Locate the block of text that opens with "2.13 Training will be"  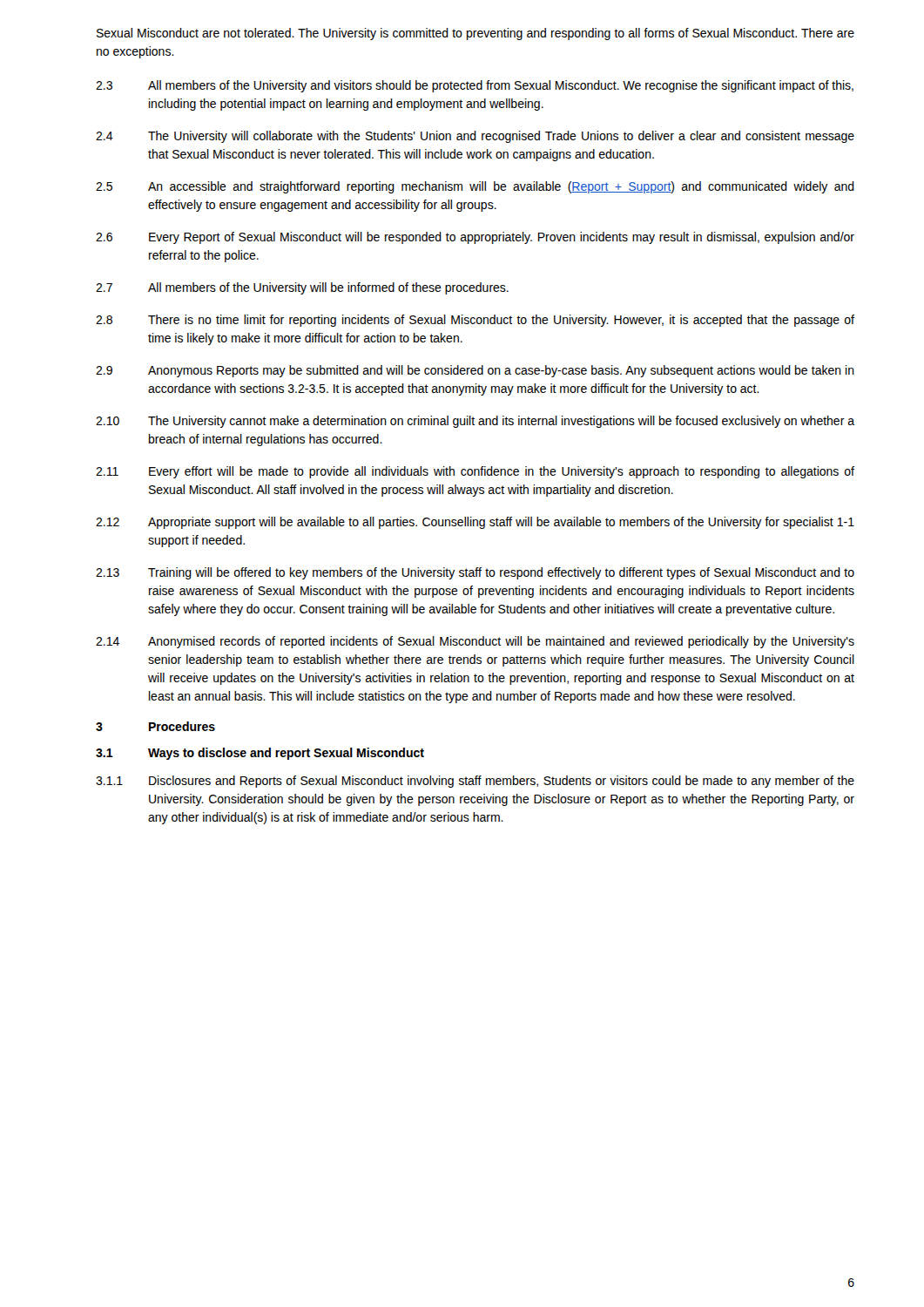(x=475, y=591)
